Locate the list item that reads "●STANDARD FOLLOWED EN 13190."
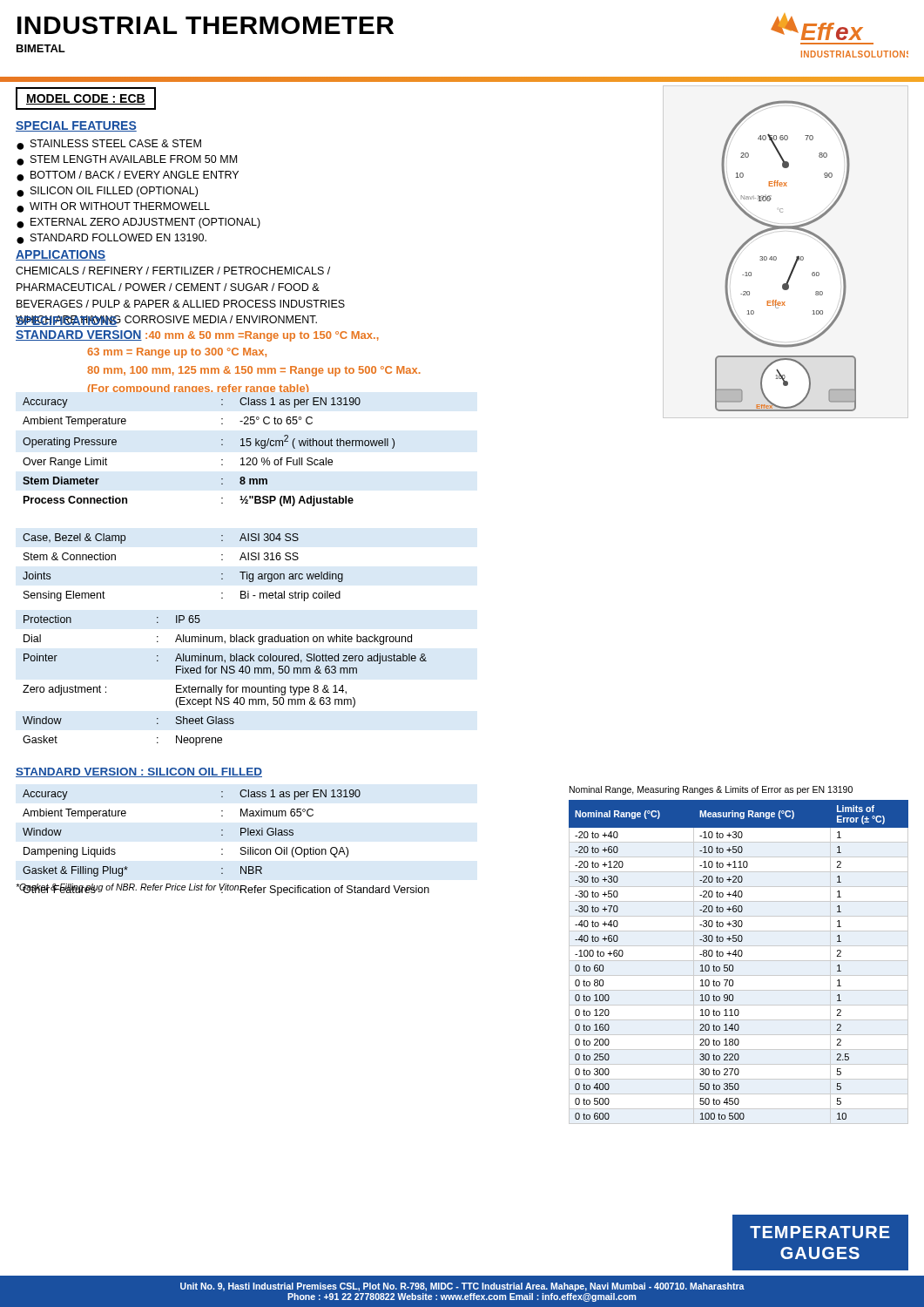The height and width of the screenshot is (1307, 924). [111, 240]
